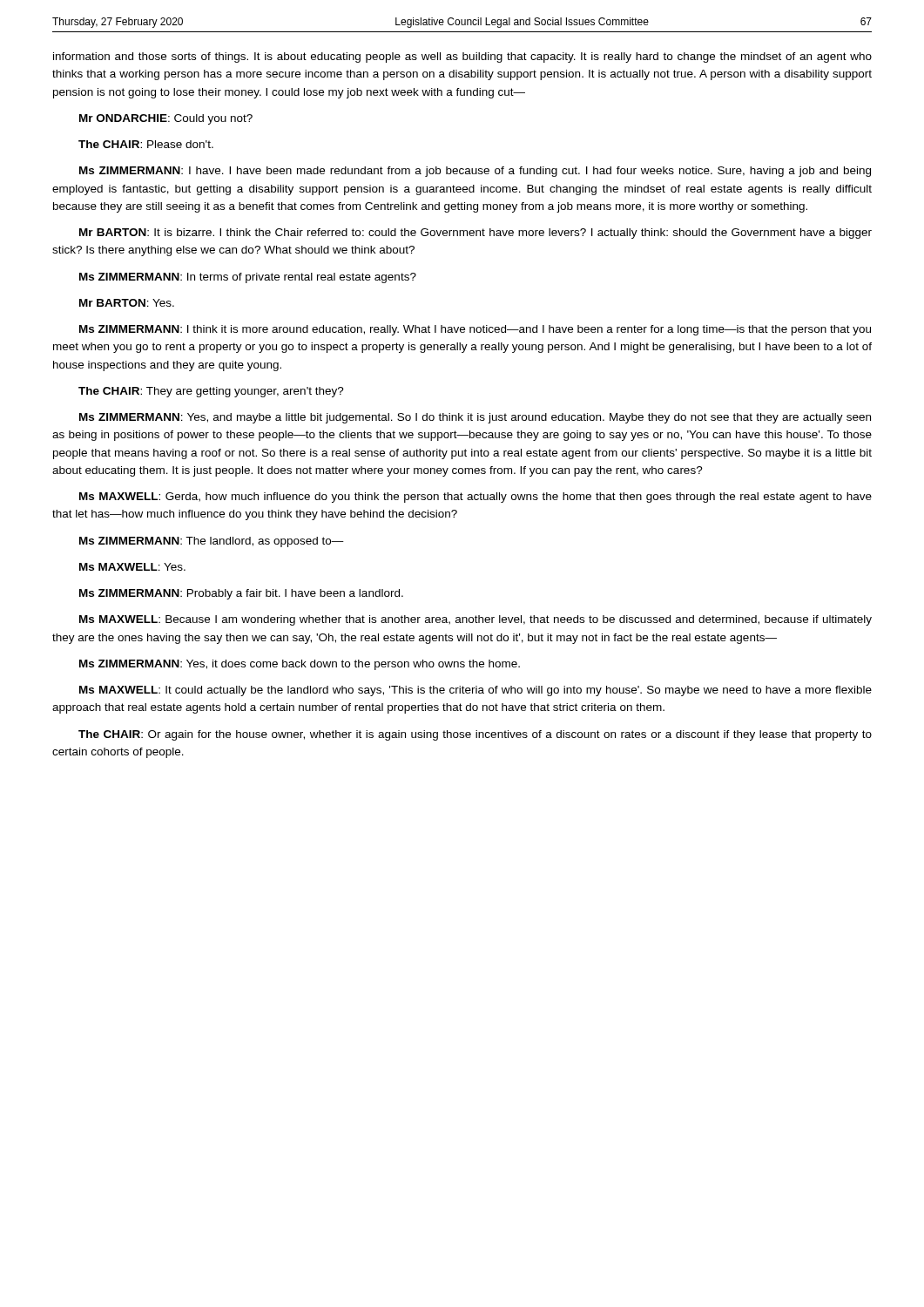Find the block on this page that starts "Ms MAXWELL: It"
Image resolution: width=924 pixels, height=1307 pixels.
pos(462,699)
